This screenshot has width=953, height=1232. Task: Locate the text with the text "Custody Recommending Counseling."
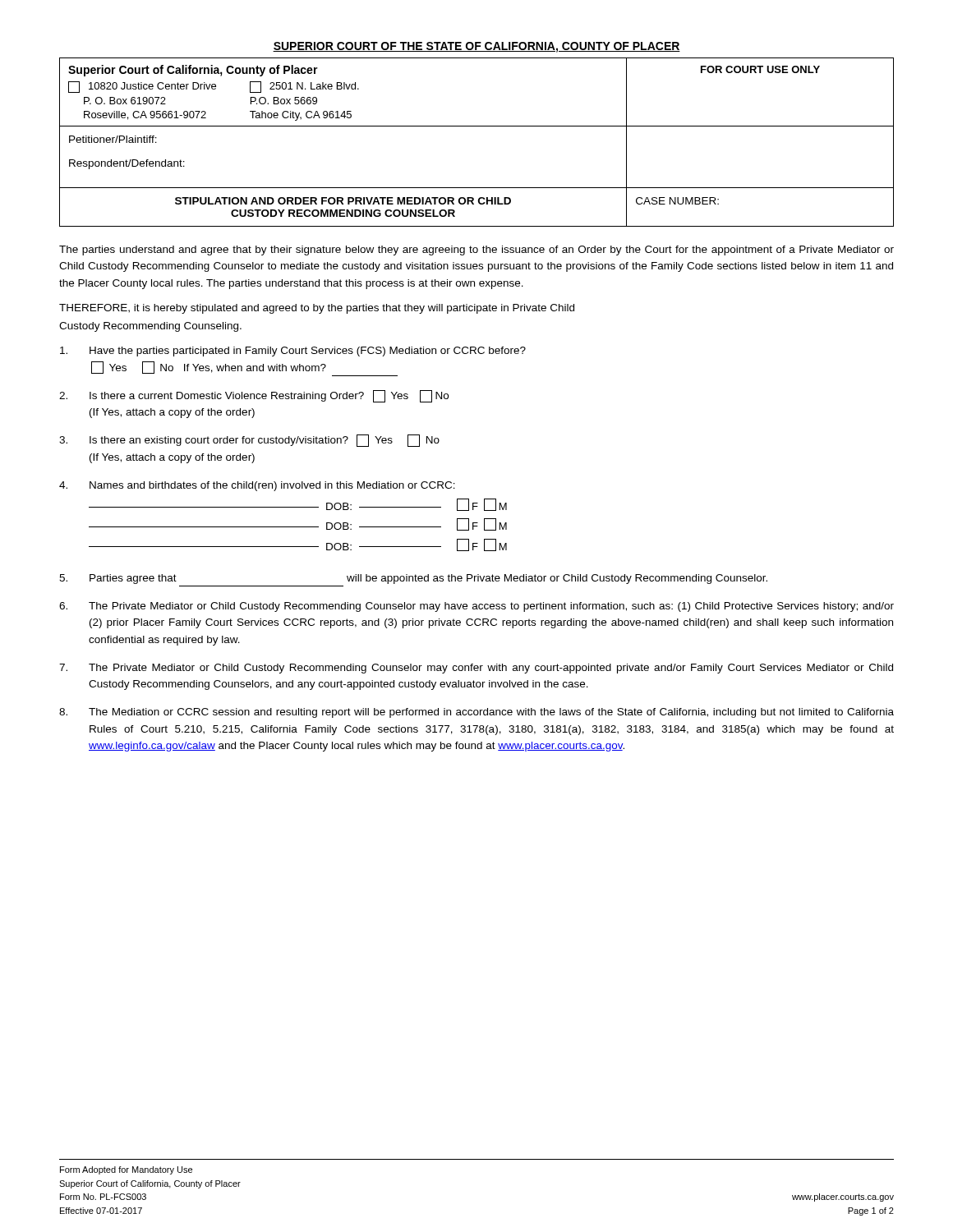coord(151,326)
